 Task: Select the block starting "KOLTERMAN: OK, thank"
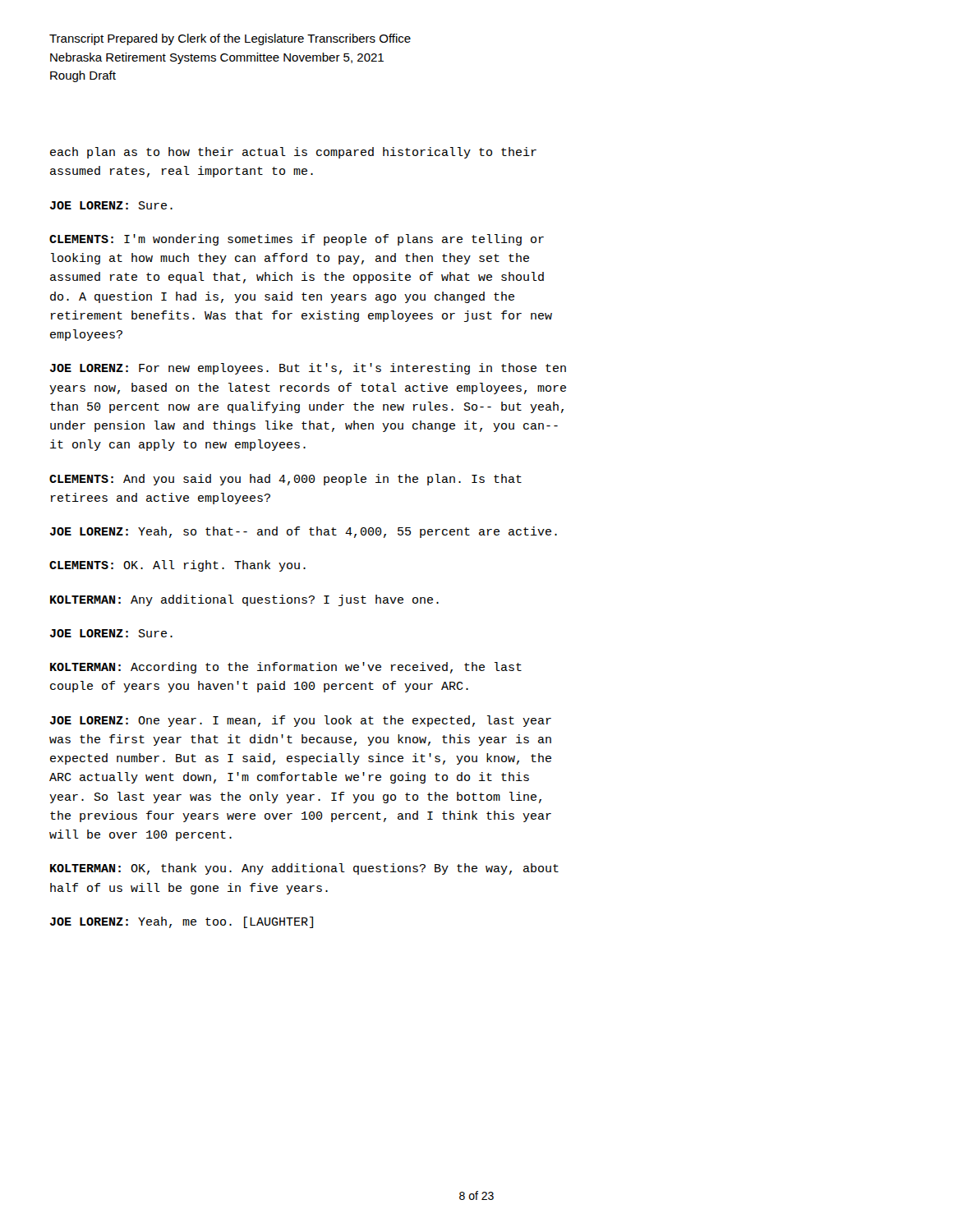coord(304,879)
